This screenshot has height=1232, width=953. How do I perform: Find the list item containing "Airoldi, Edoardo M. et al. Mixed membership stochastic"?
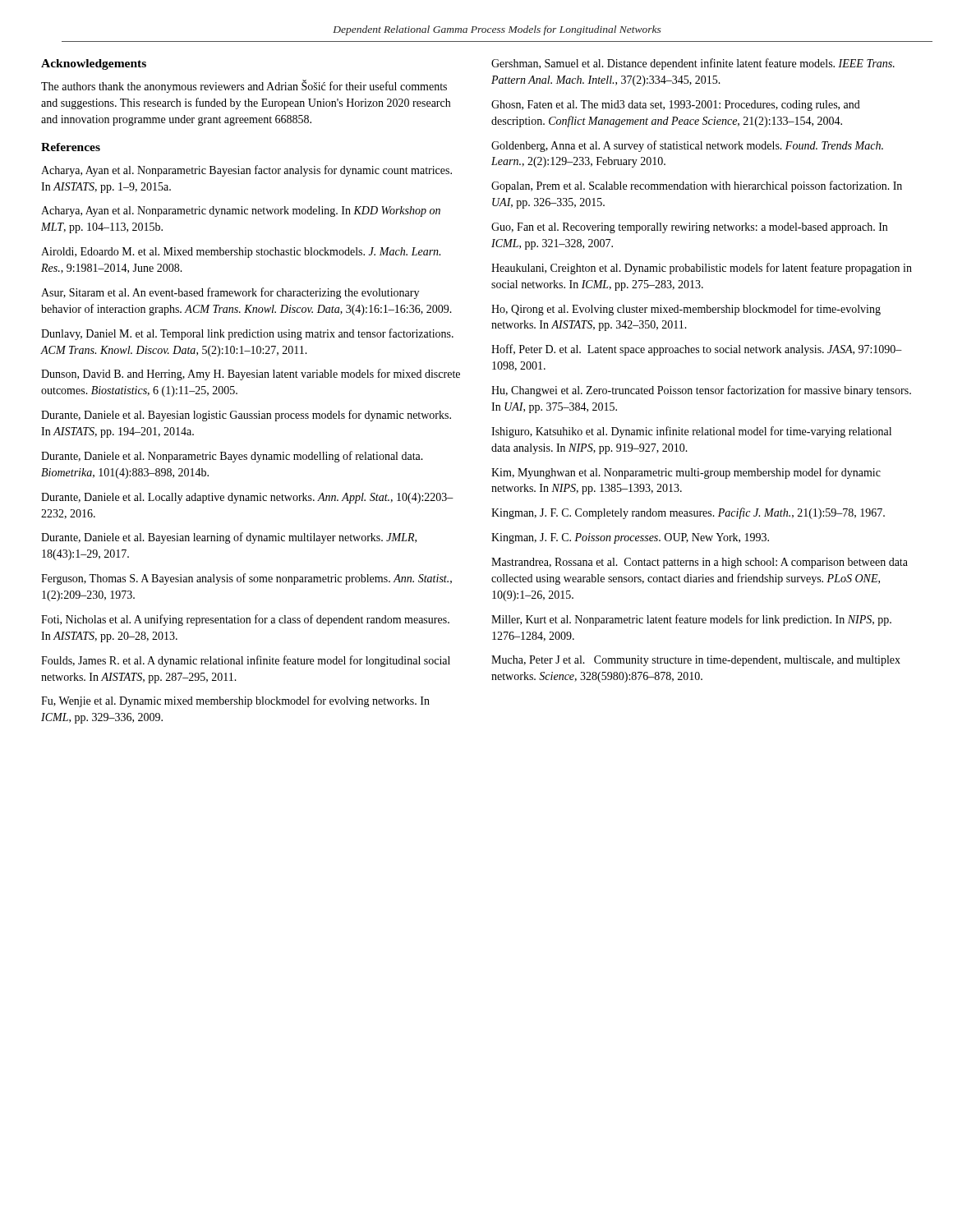pos(241,260)
